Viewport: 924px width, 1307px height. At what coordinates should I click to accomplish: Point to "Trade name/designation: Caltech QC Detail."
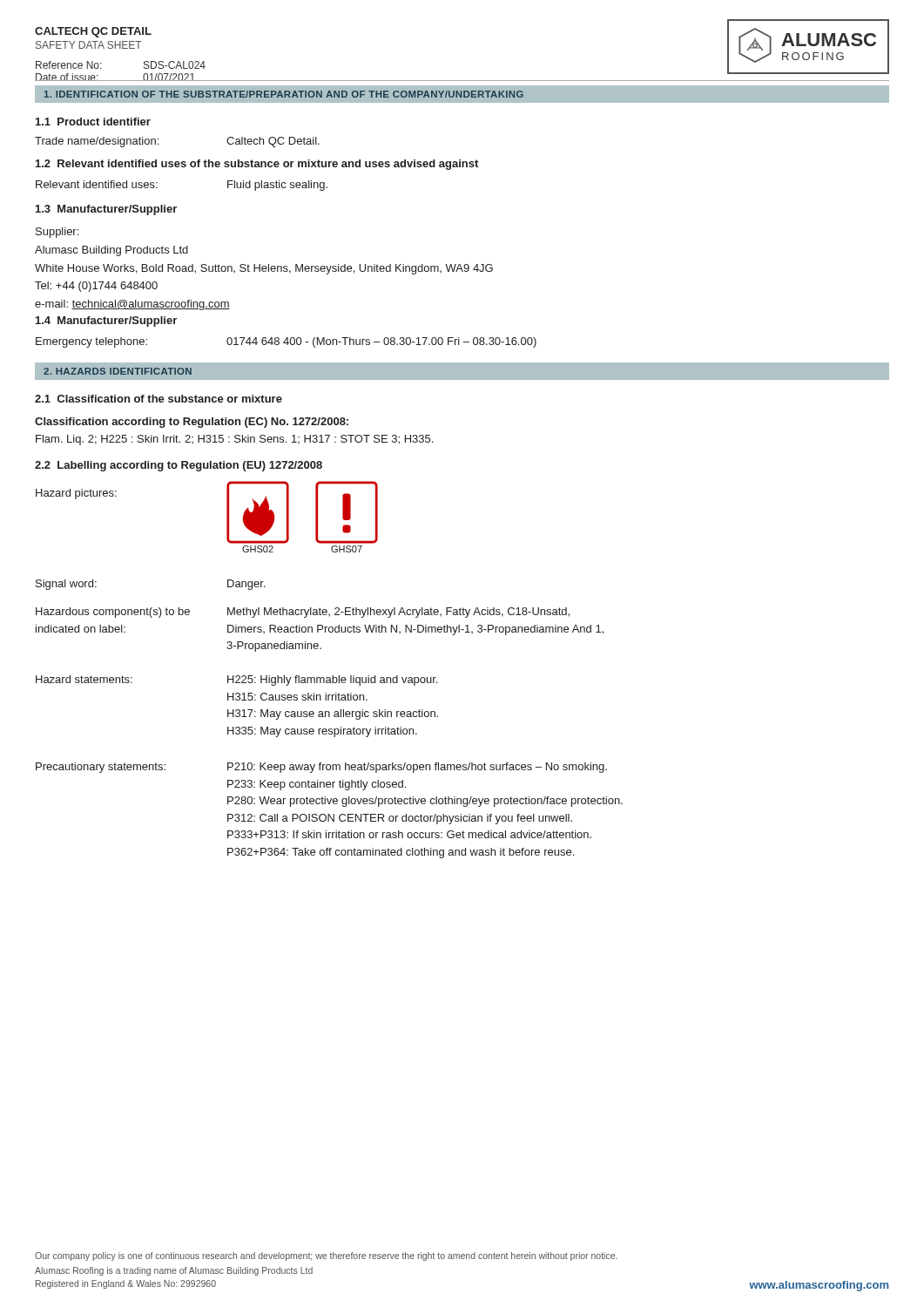(94, 142)
